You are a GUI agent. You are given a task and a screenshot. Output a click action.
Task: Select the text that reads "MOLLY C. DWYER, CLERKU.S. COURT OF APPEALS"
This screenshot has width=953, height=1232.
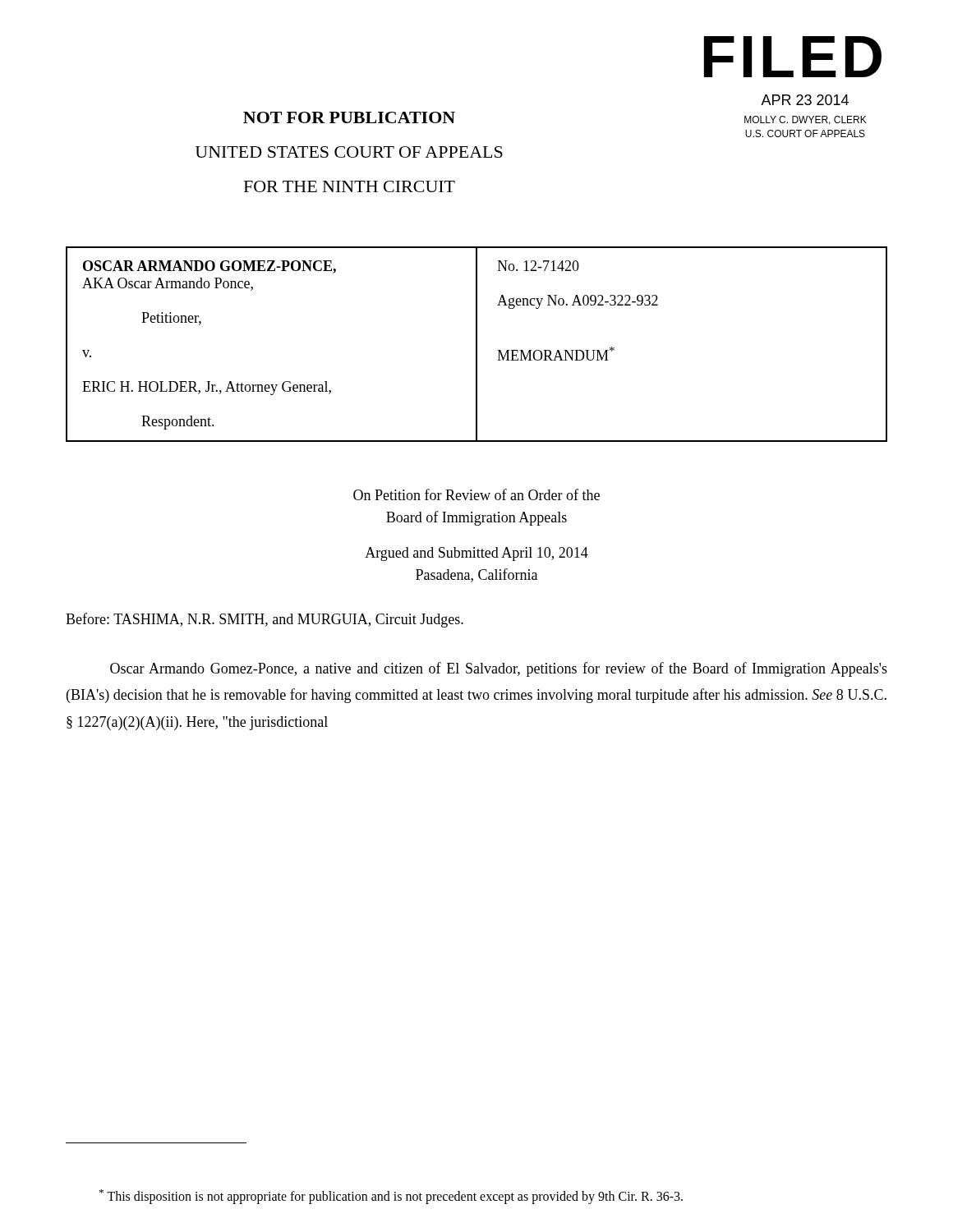[805, 127]
